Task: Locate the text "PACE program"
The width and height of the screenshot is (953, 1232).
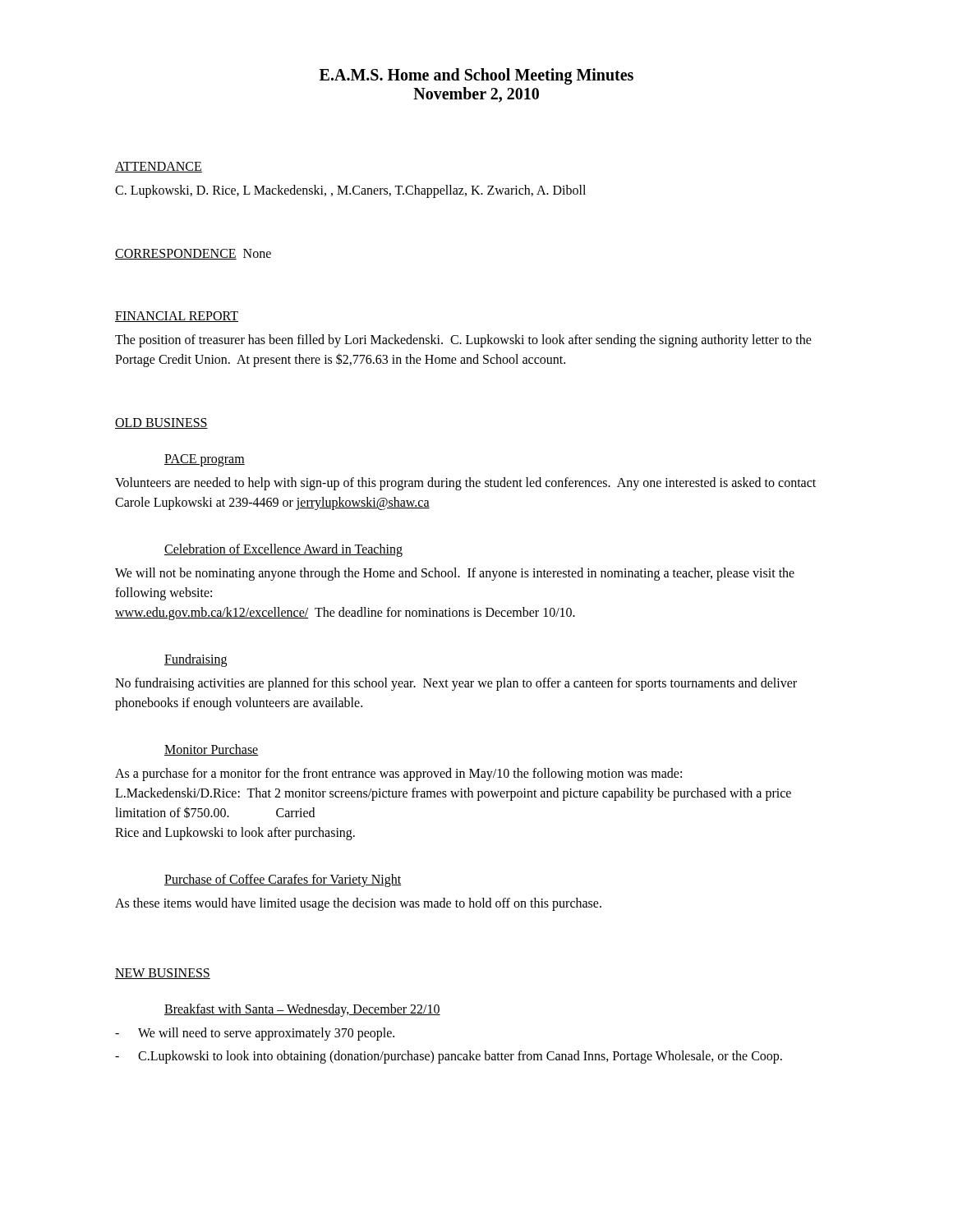Action: (204, 459)
